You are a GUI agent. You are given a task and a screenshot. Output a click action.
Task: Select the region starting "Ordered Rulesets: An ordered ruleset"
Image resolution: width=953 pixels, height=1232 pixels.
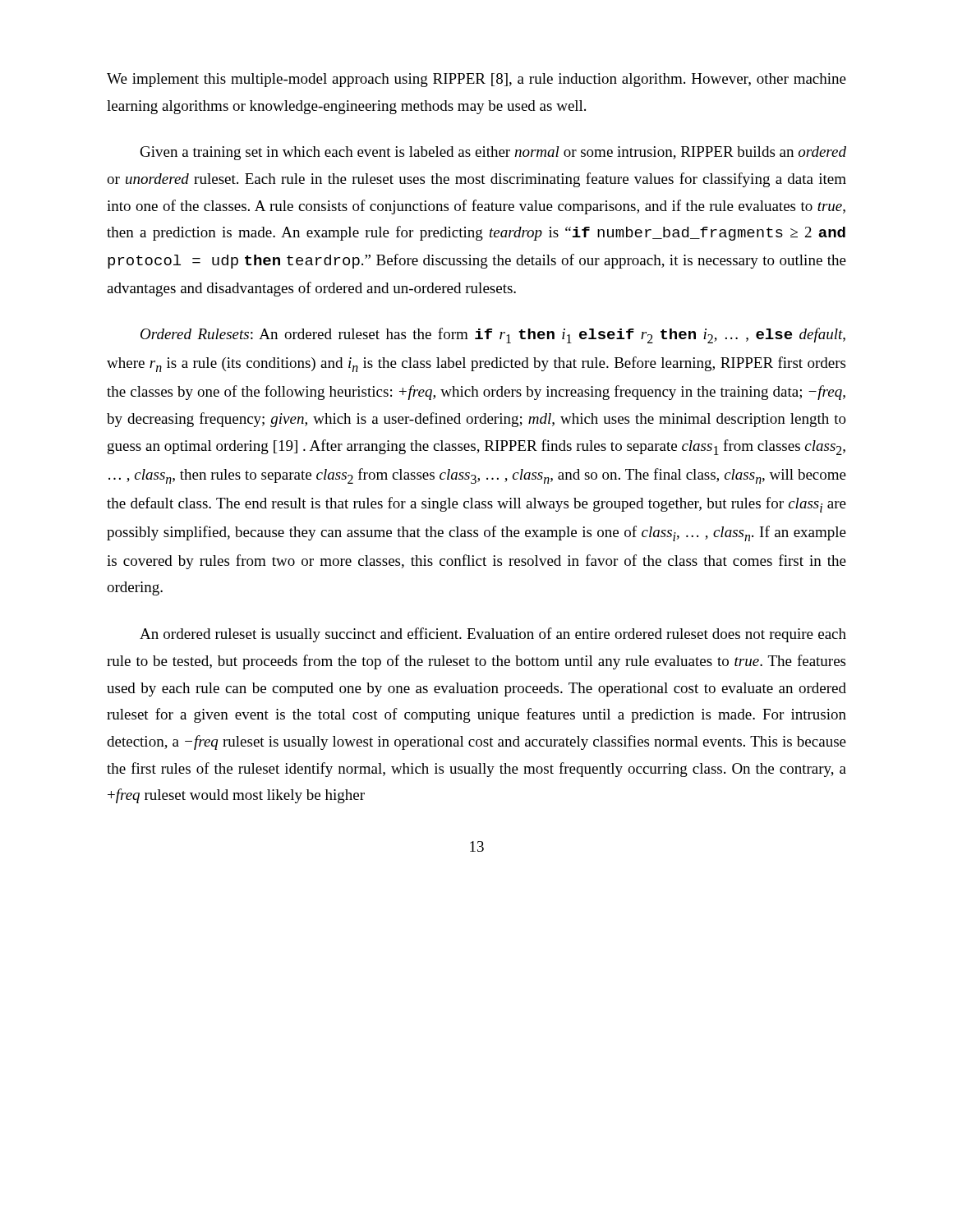pos(476,461)
